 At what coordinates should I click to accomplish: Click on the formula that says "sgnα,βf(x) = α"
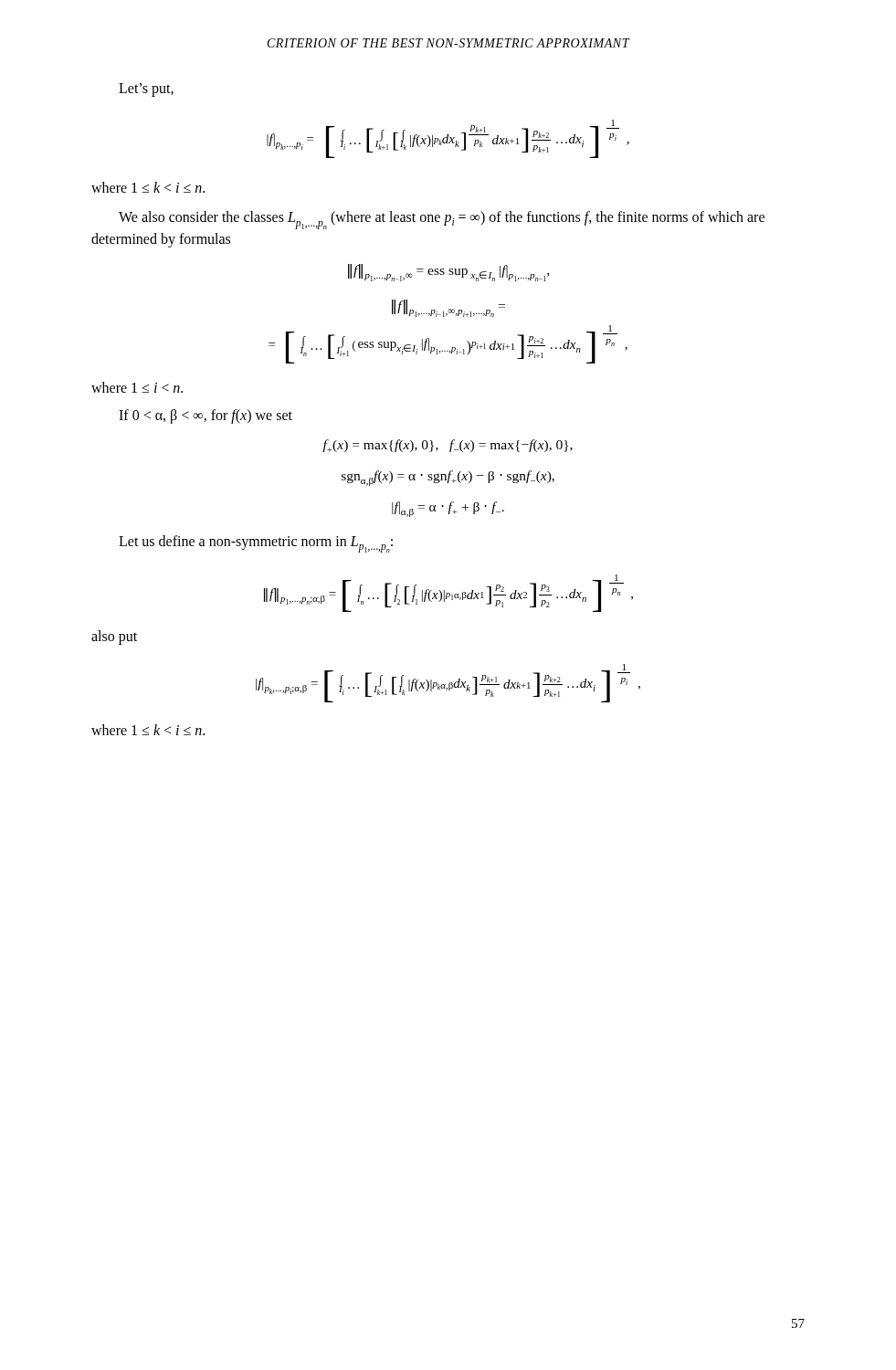[448, 477]
